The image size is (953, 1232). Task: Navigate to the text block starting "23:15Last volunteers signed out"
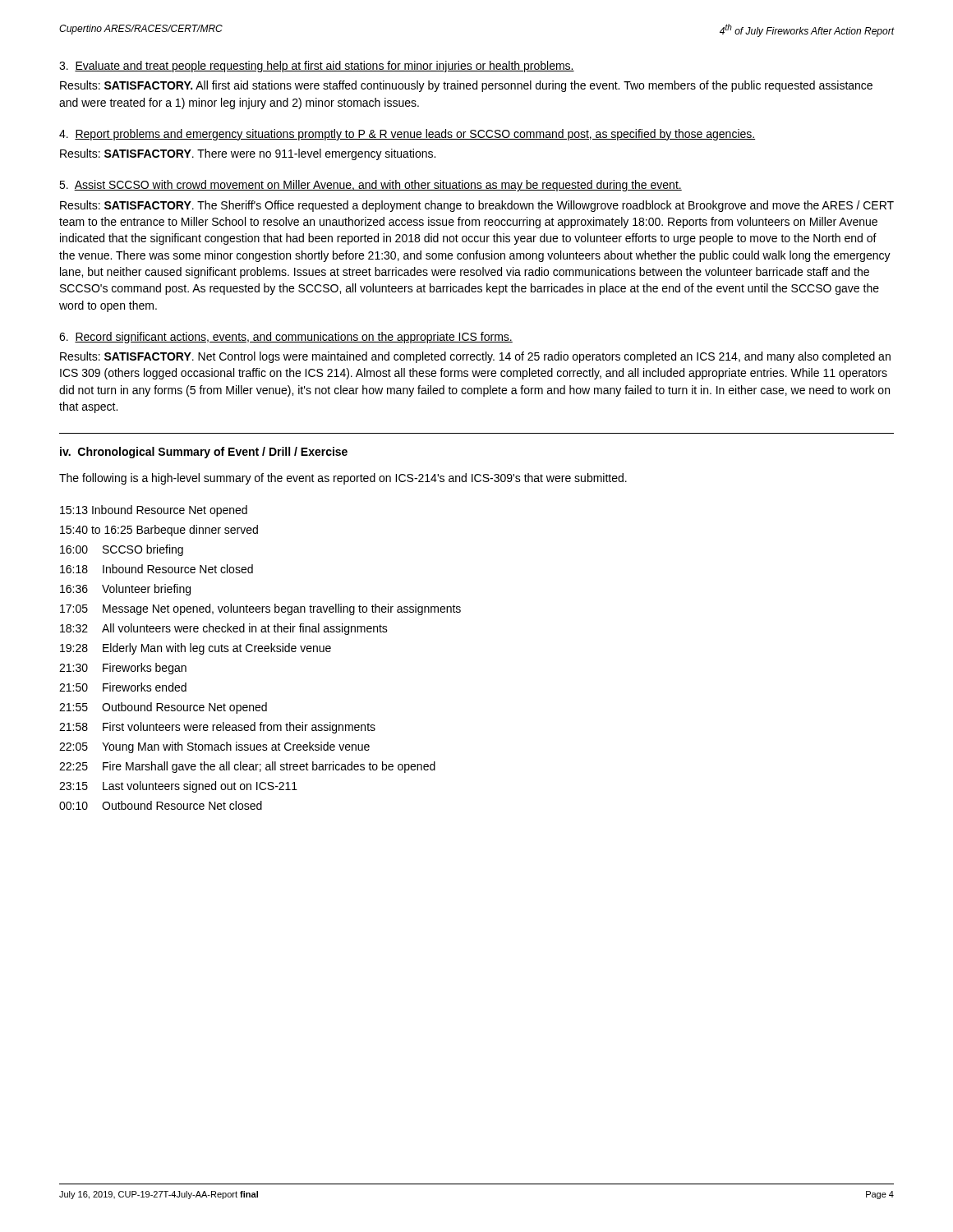point(178,786)
